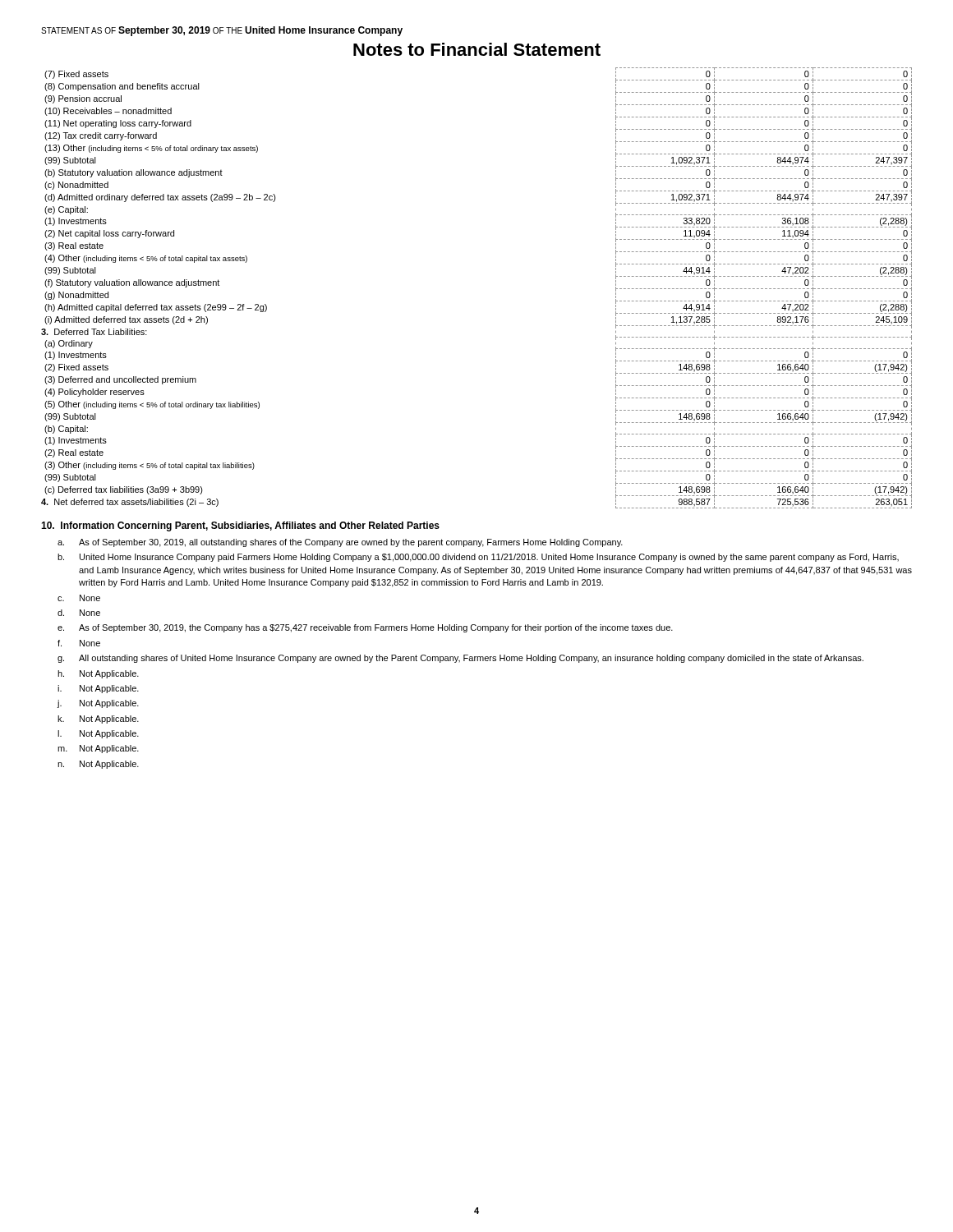Find the block starting "c. None"
This screenshot has width=953, height=1232.
79,598
